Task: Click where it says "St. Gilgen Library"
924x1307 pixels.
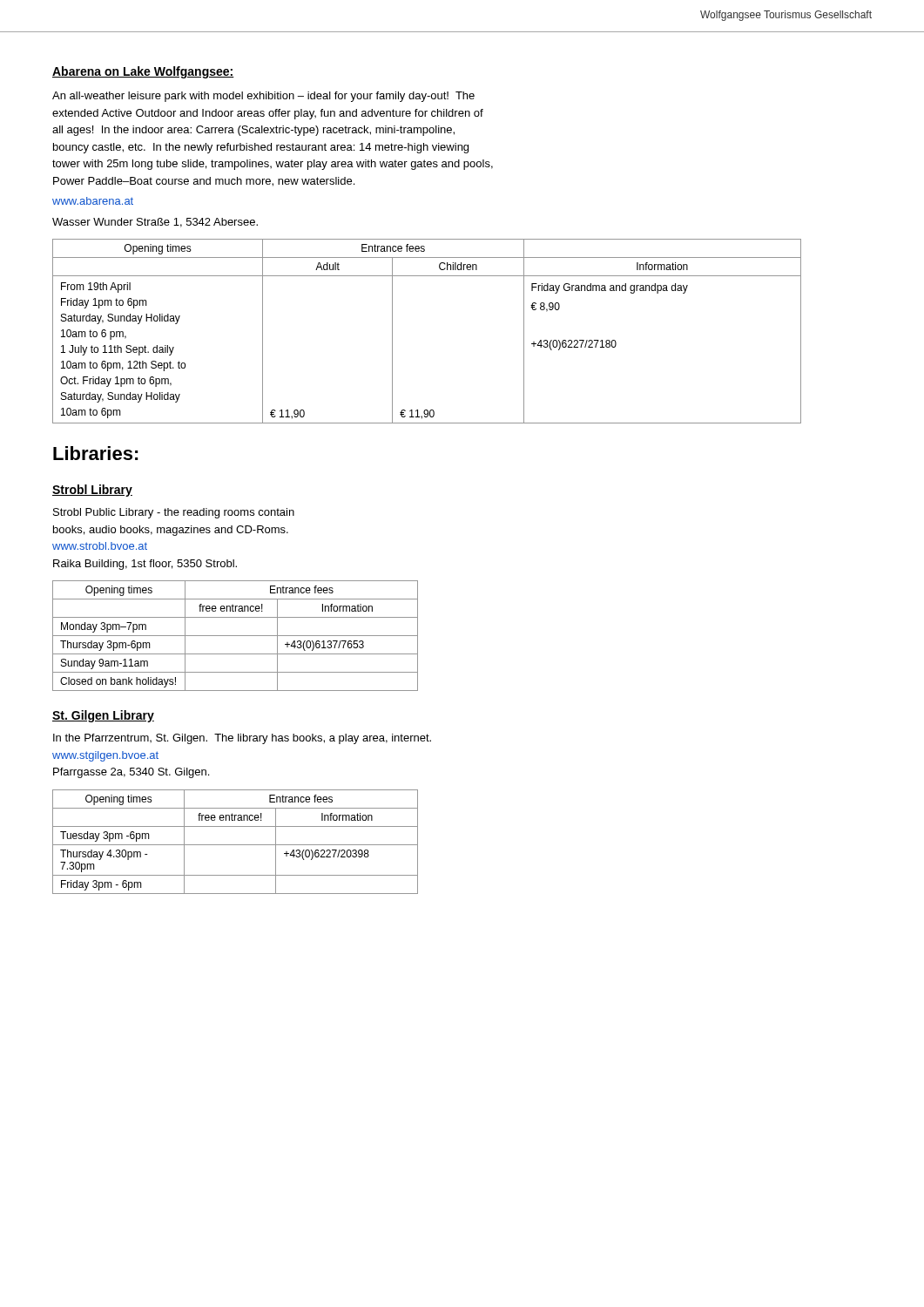Action: (103, 715)
